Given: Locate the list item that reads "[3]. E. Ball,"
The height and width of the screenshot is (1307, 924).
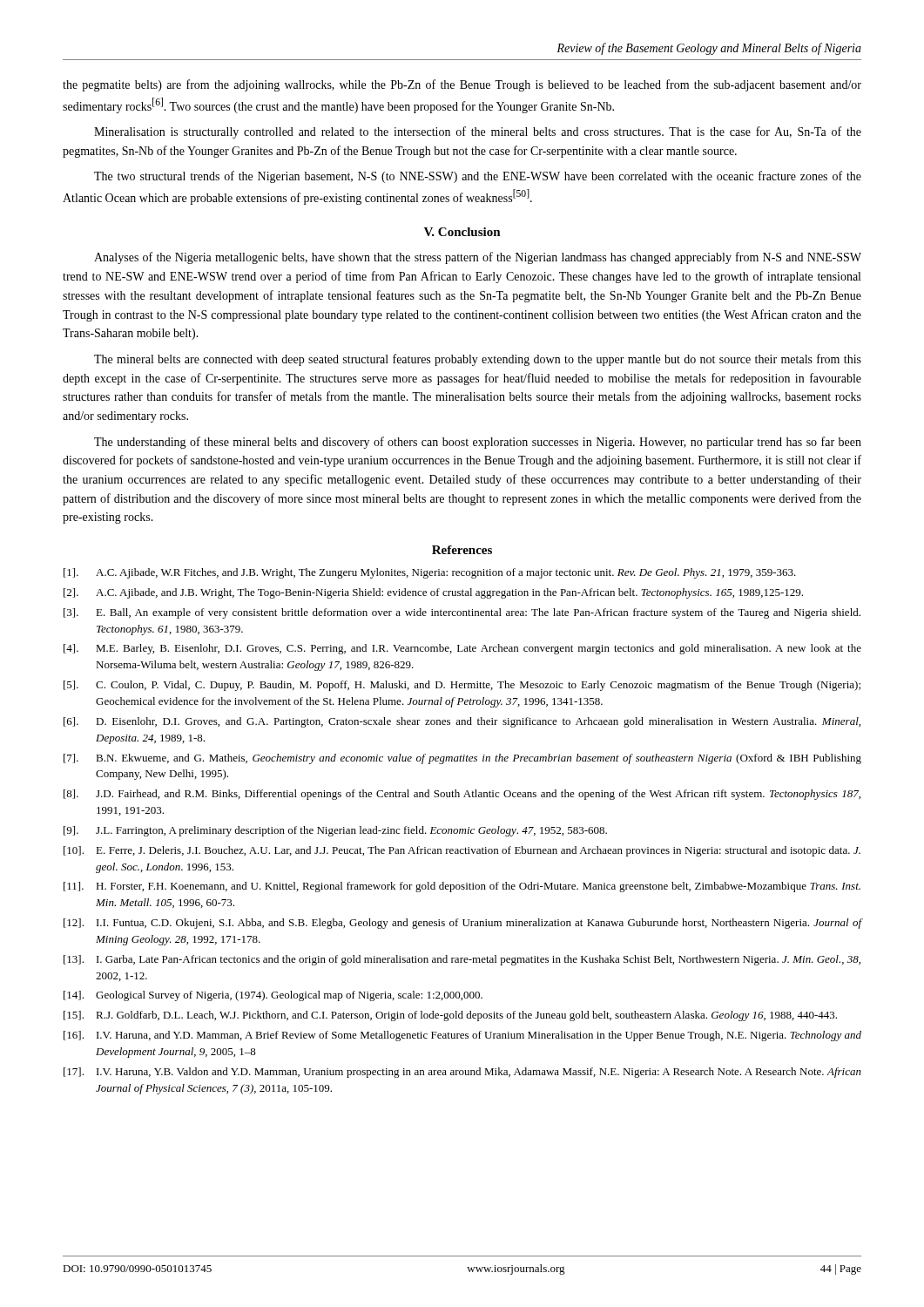Looking at the screenshot, I should pos(462,621).
